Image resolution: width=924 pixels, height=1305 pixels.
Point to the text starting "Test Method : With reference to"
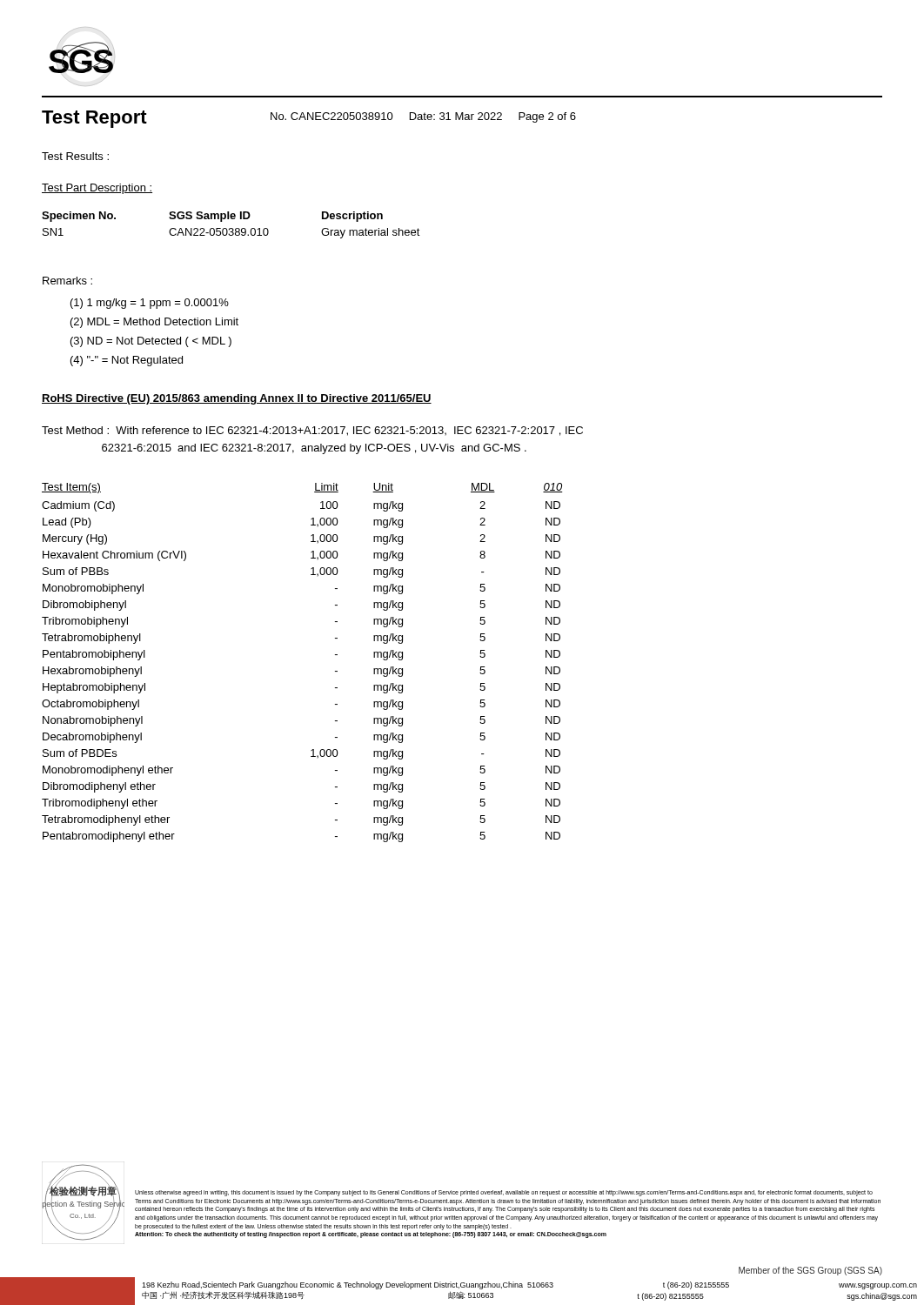pos(313,439)
